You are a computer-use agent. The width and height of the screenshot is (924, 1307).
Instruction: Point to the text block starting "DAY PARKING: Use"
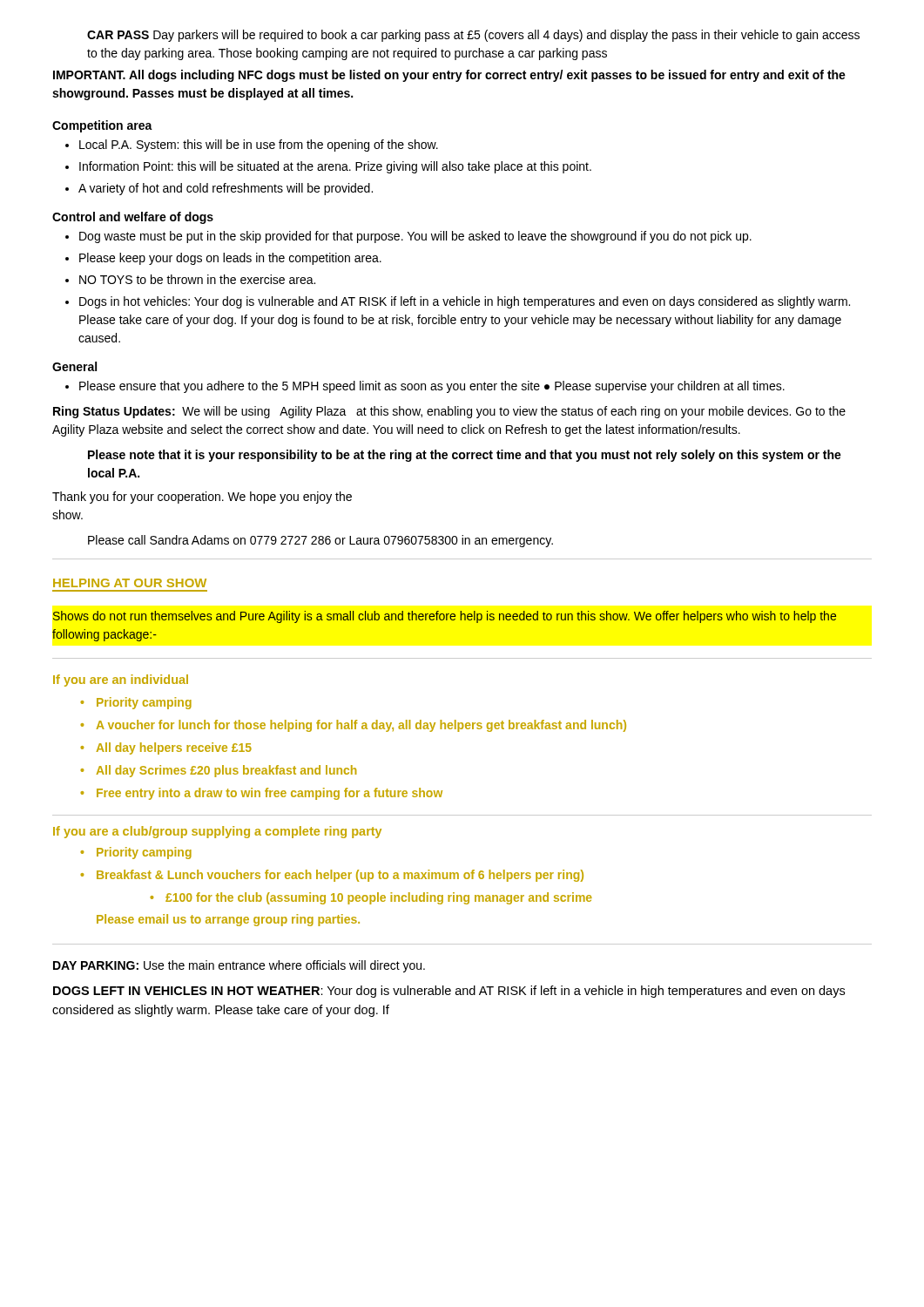click(x=239, y=965)
